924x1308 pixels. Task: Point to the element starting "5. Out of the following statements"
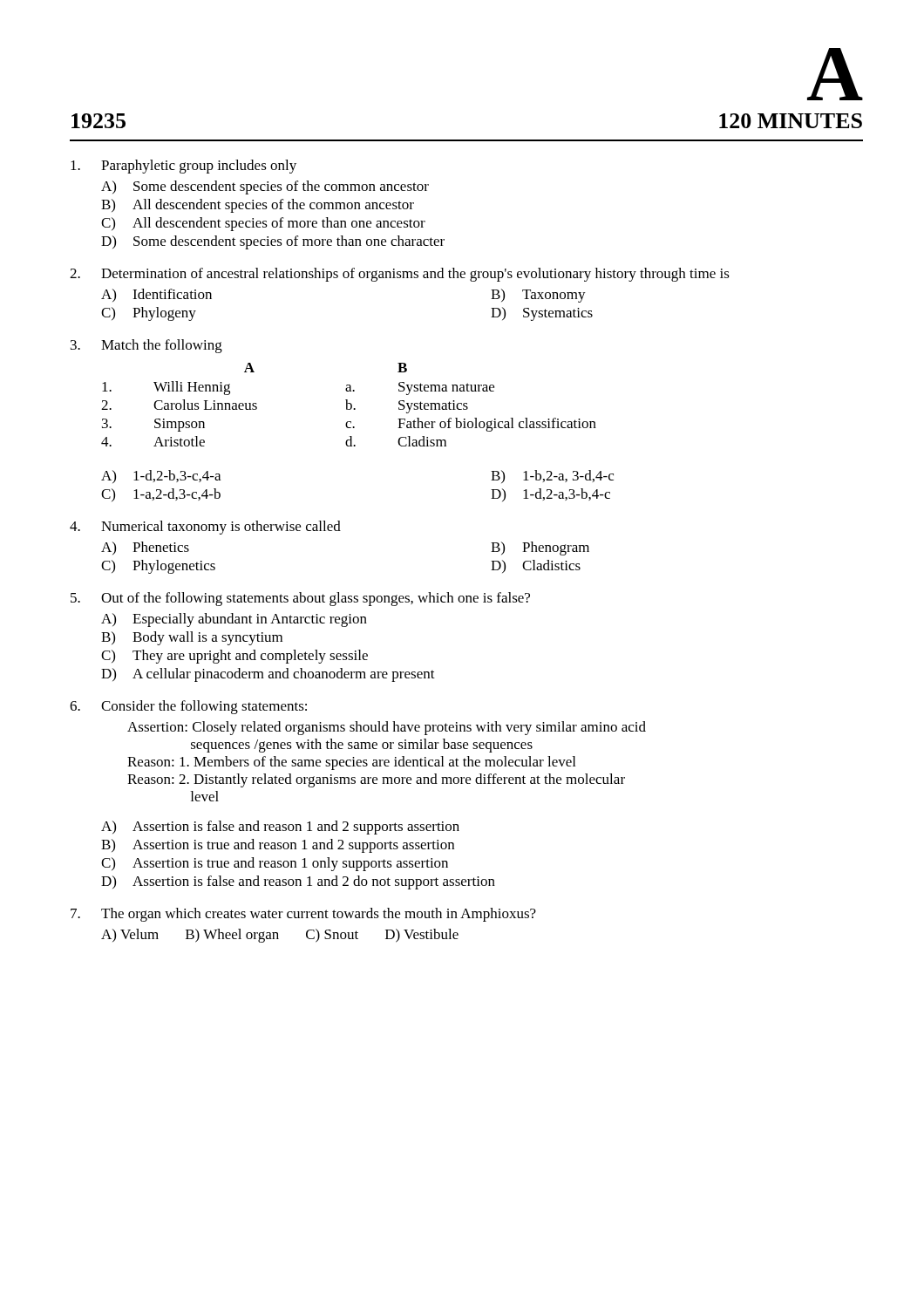pos(300,599)
